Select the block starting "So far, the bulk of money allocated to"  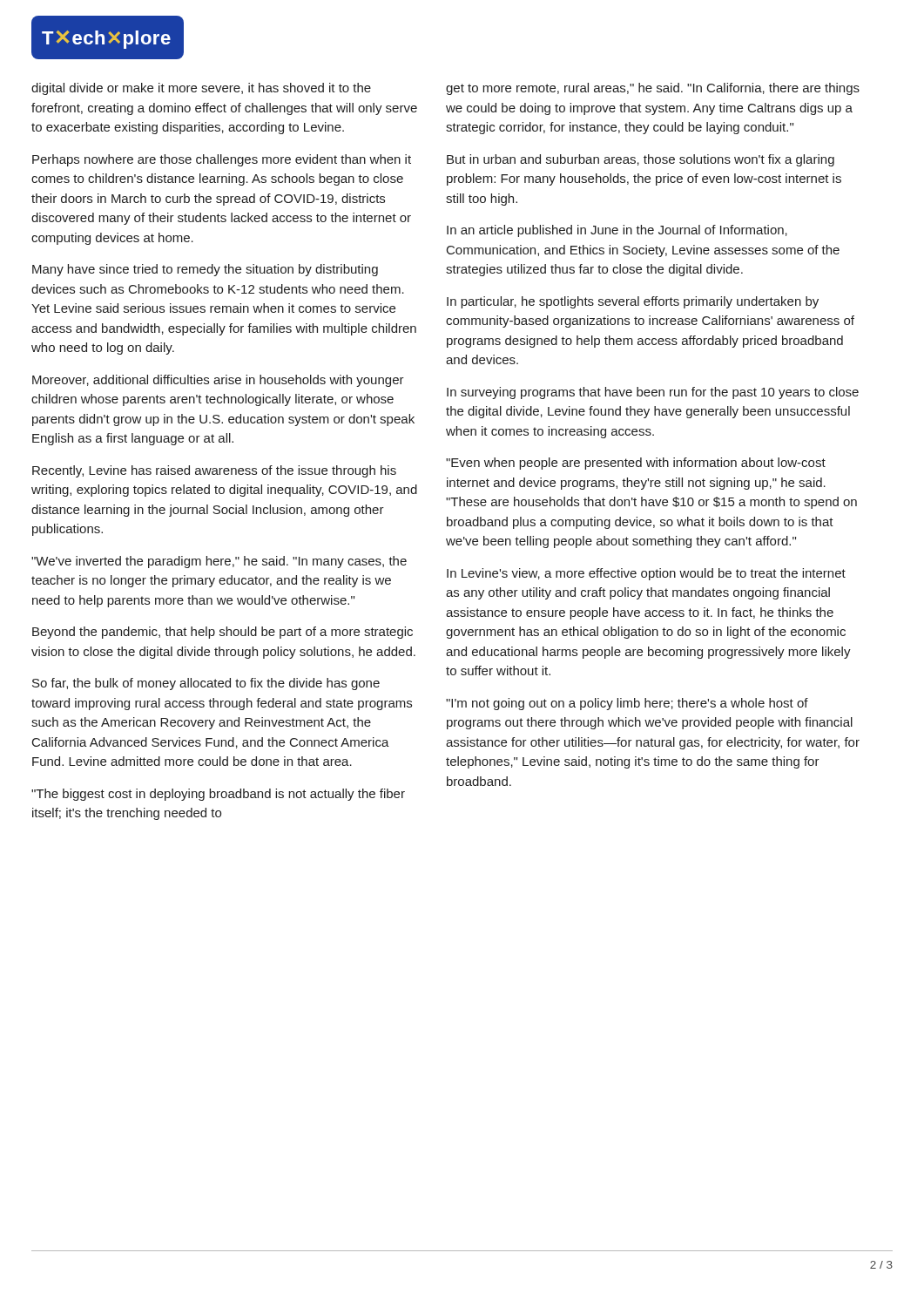[225, 723]
